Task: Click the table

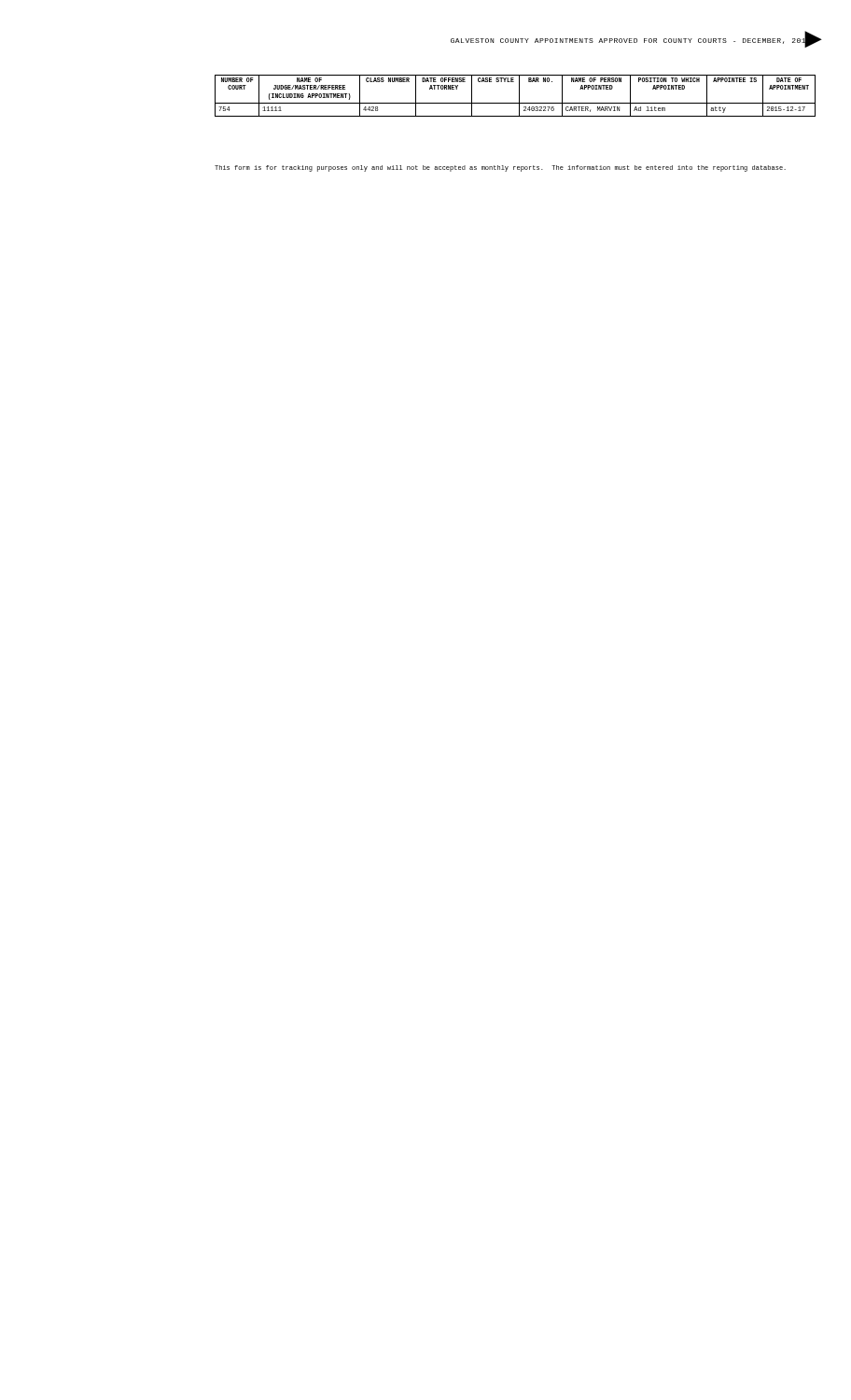Action: coord(515,96)
